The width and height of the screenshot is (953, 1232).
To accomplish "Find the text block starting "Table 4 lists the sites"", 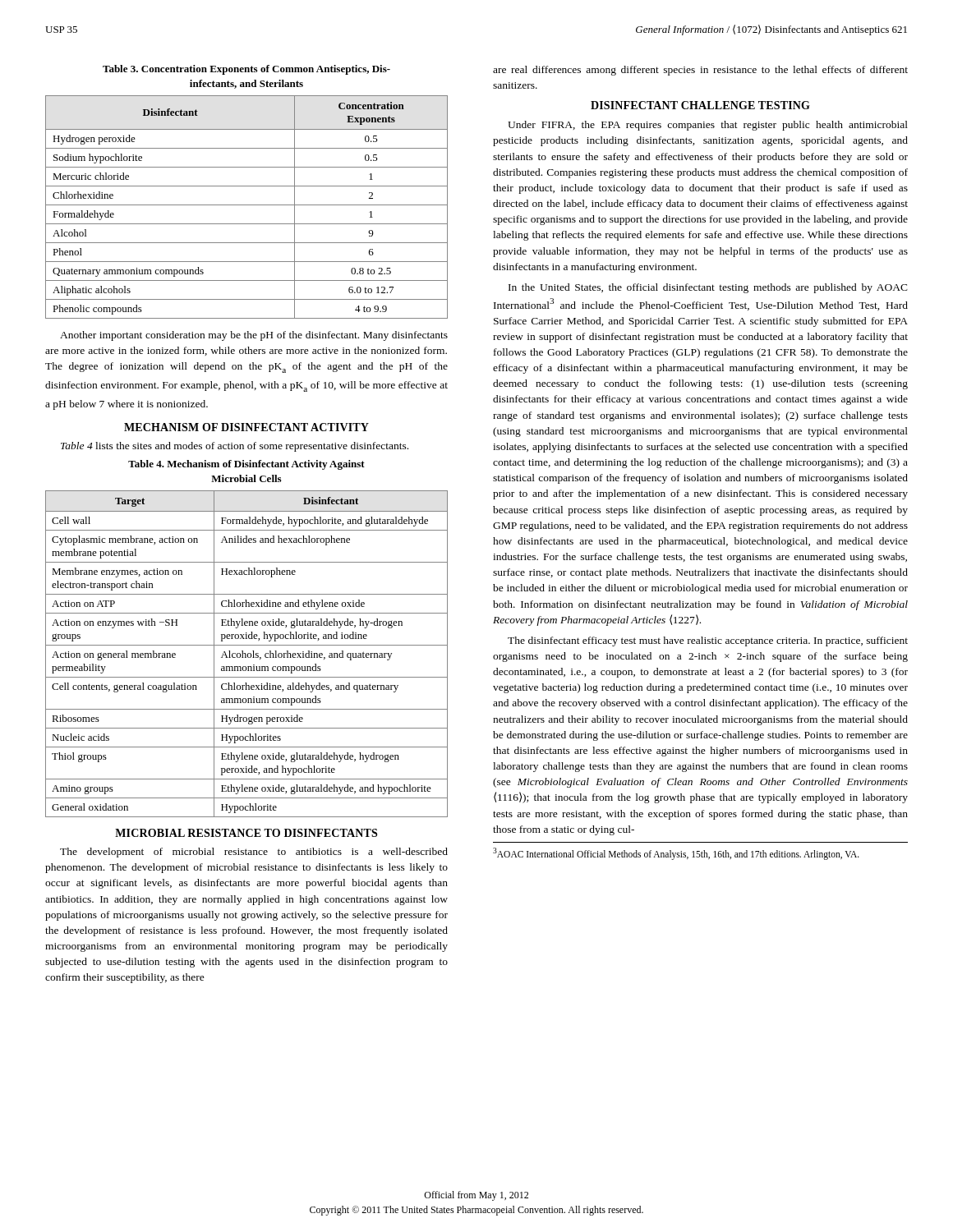I will (x=246, y=445).
